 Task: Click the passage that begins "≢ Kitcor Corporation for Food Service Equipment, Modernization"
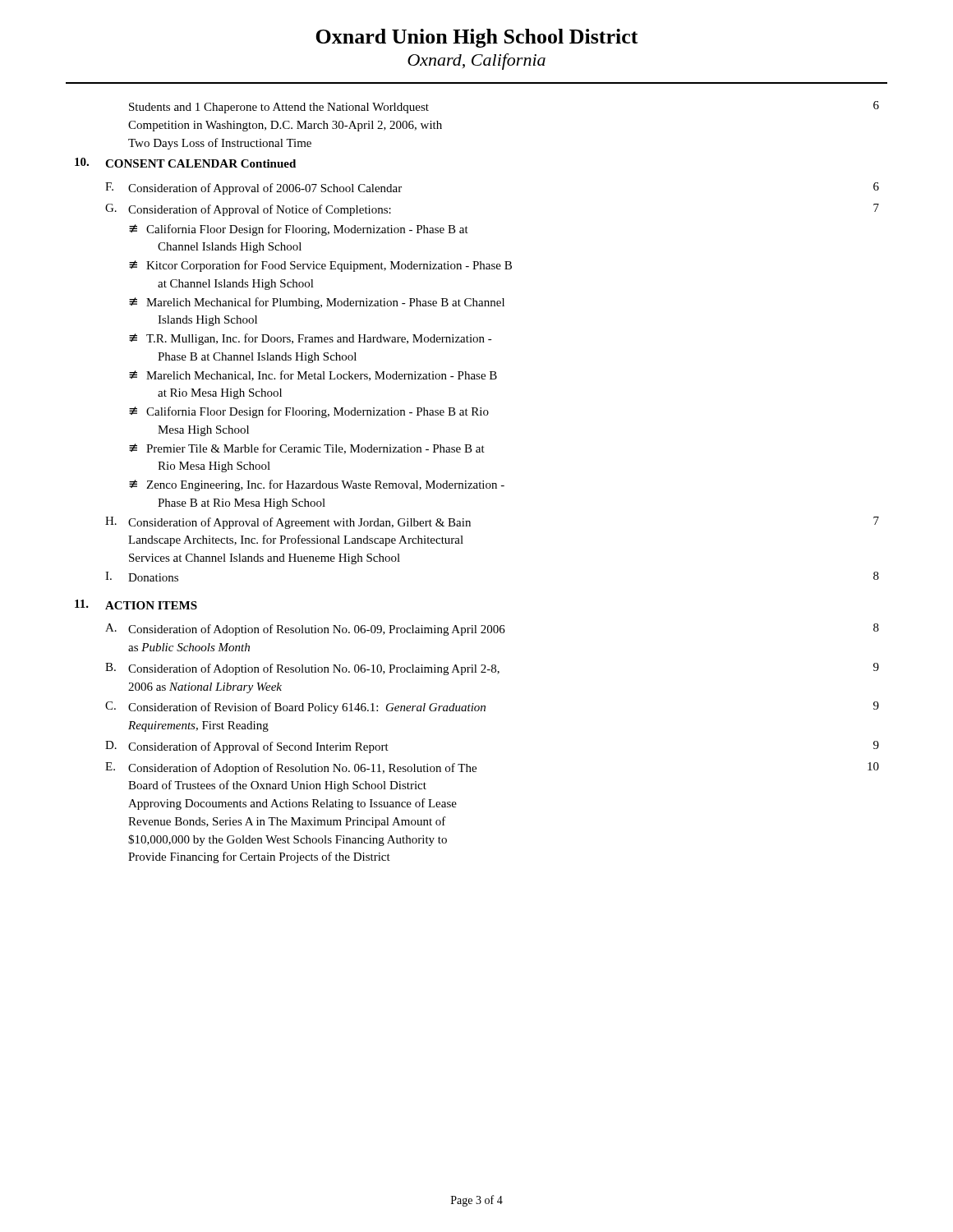[x=504, y=275]
